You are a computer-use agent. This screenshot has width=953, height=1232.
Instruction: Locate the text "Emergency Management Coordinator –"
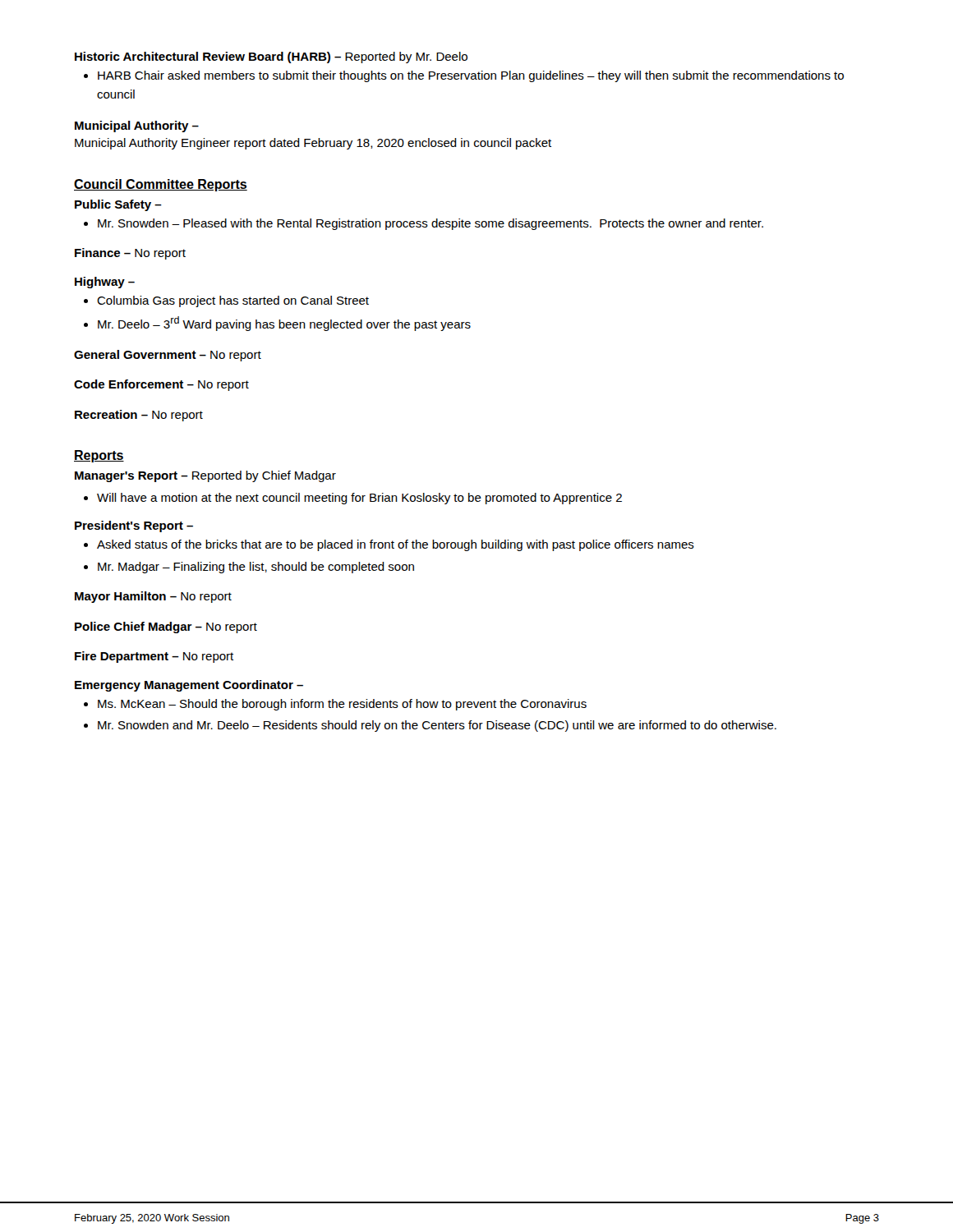point(189,684)
